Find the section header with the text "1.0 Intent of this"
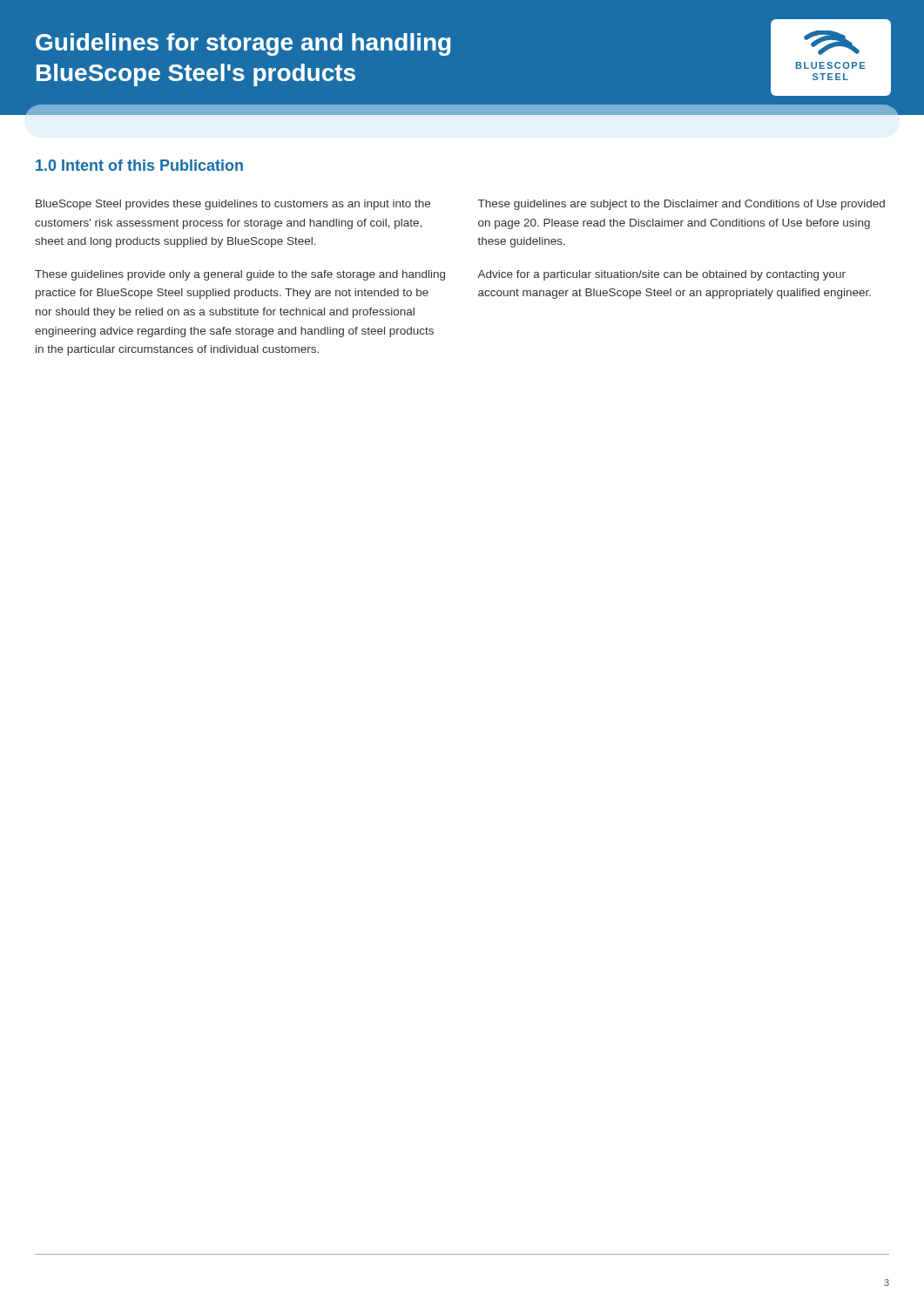Screen dimensions: 1307x924 pos(139,166)
